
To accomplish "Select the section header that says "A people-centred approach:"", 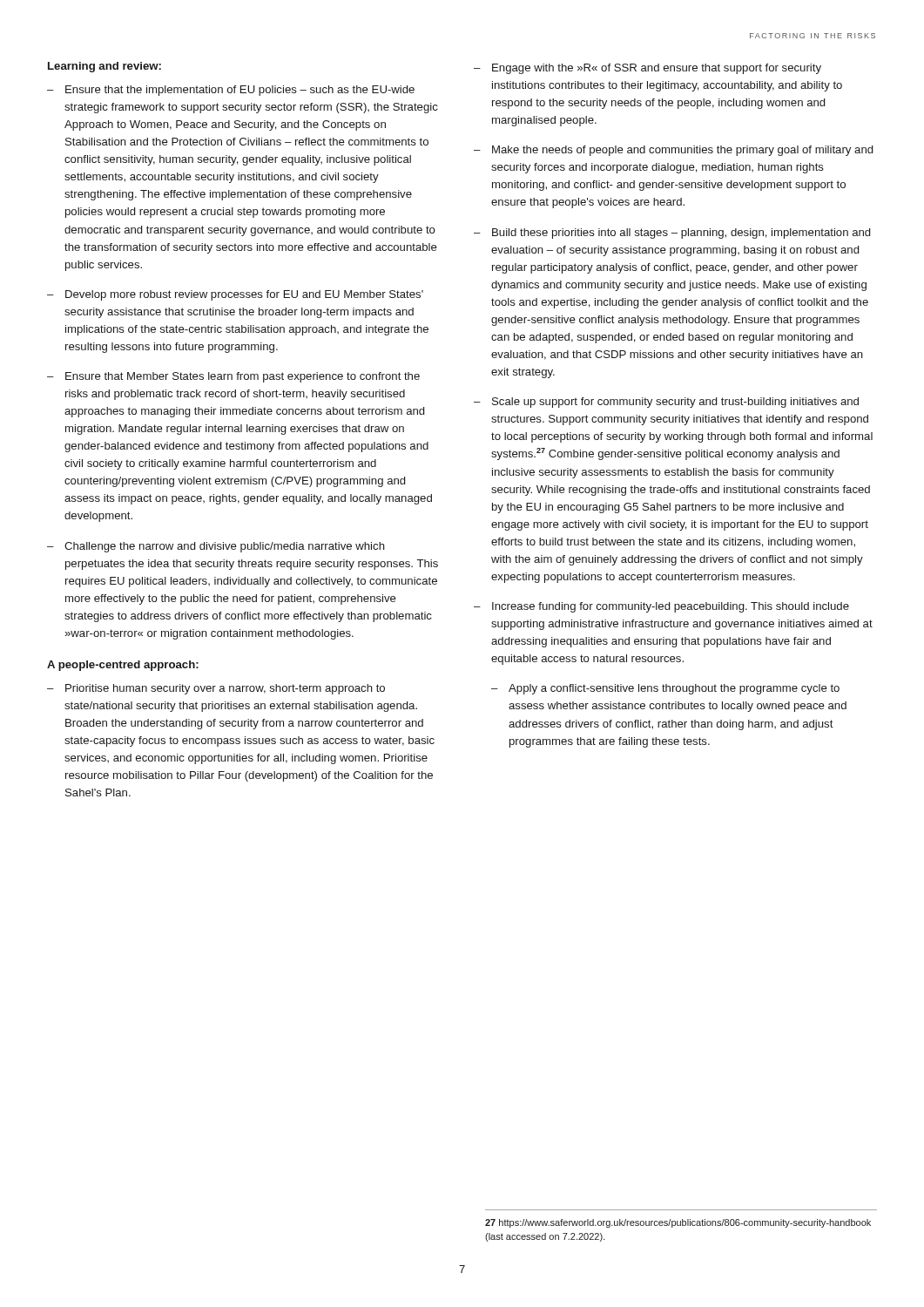I will coord(123,664).
